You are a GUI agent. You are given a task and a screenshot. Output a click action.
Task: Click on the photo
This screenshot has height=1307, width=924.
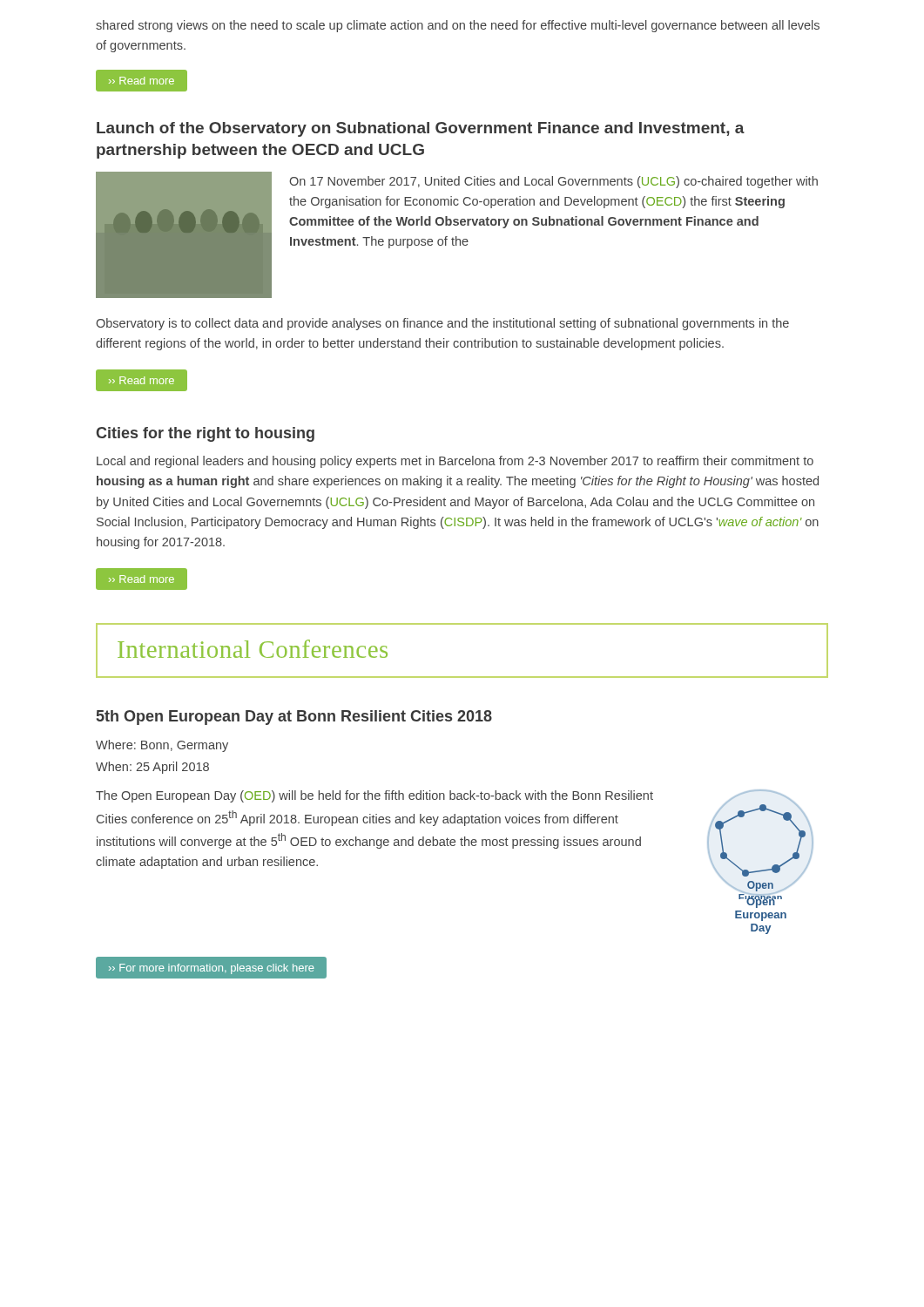pyautogui.click(x=184, y=235)
